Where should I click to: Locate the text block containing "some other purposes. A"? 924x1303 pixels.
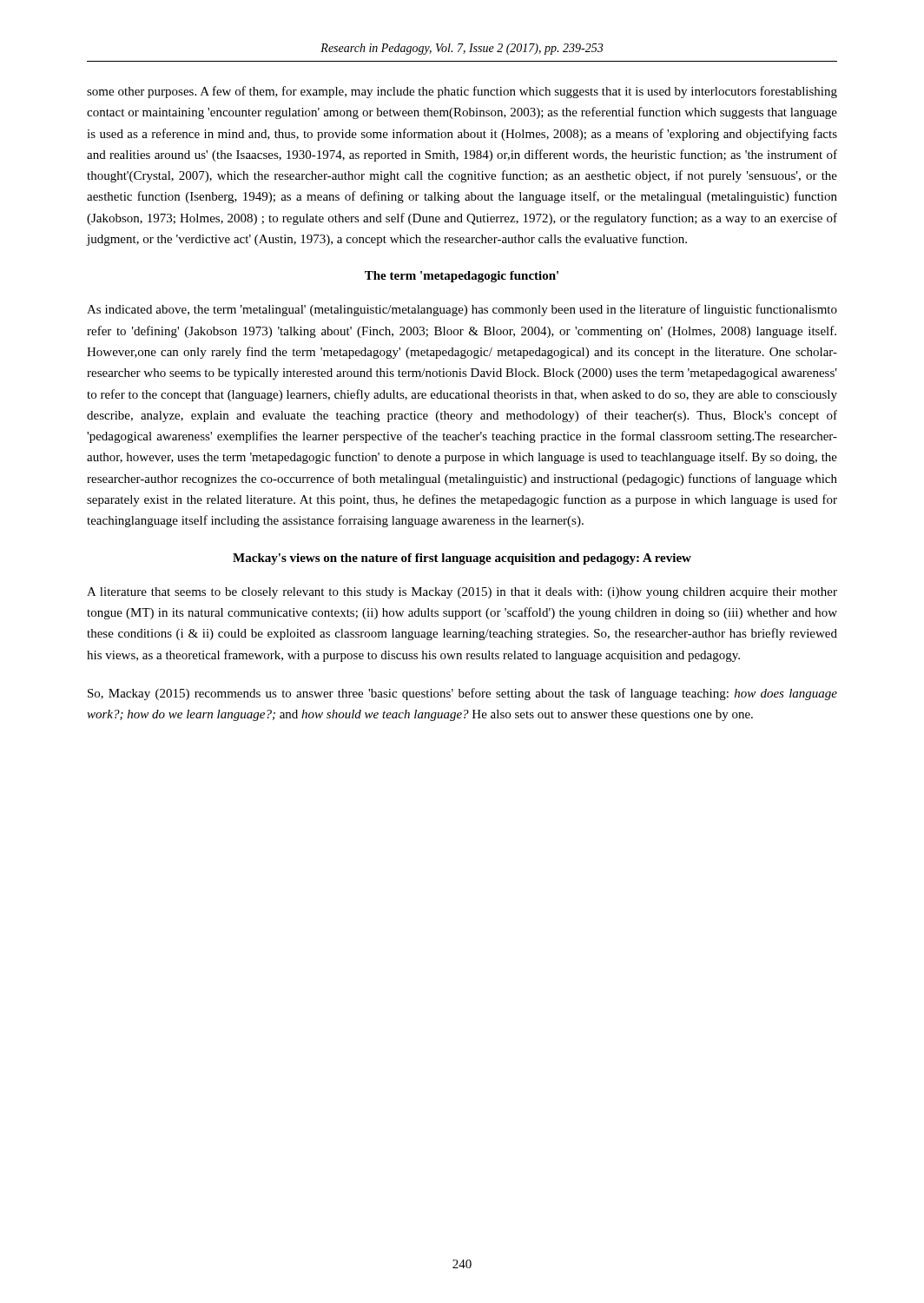tap(462, 165)
